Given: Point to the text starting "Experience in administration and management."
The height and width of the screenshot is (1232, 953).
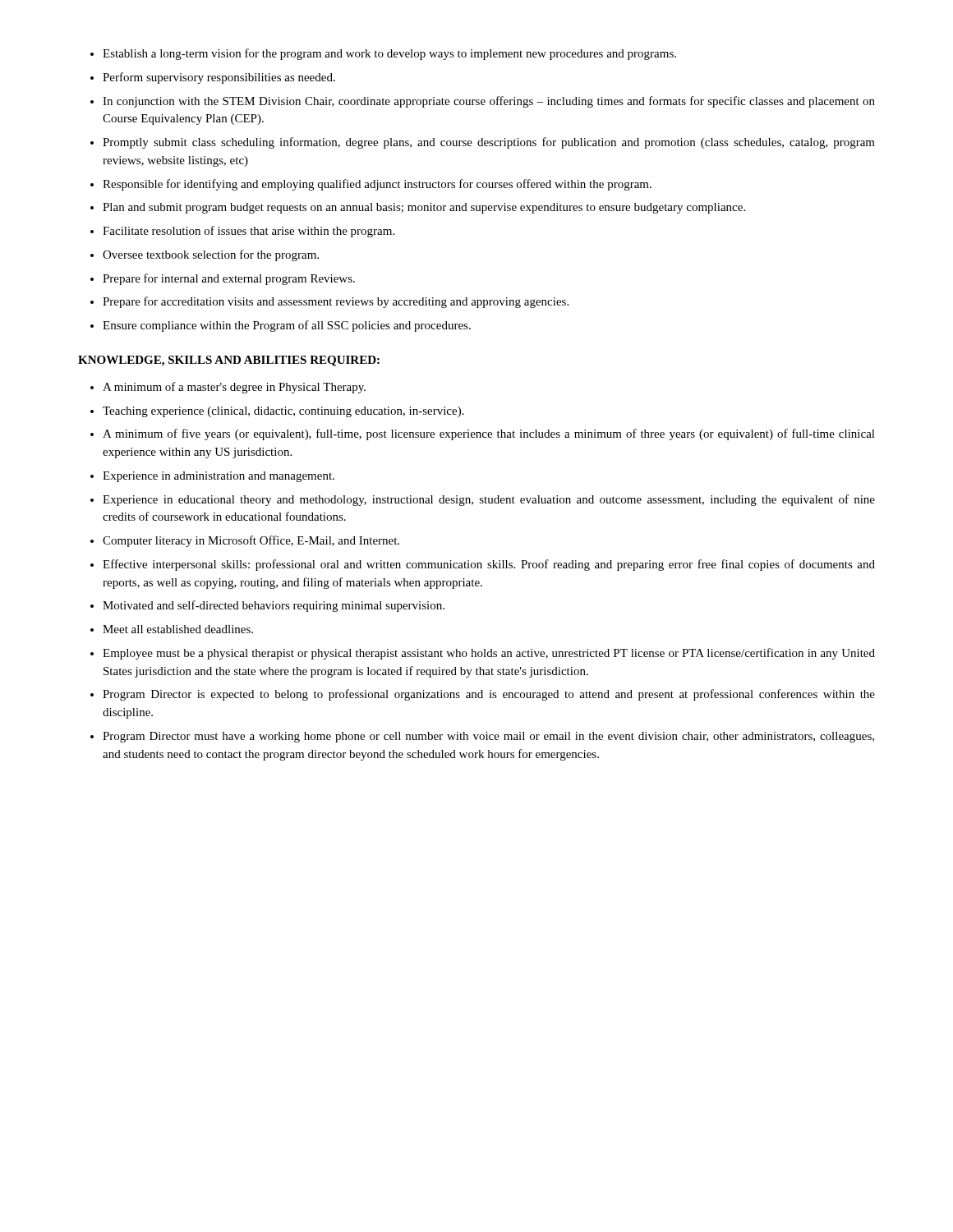Looking at the screenshot, I should pos(219,477).
